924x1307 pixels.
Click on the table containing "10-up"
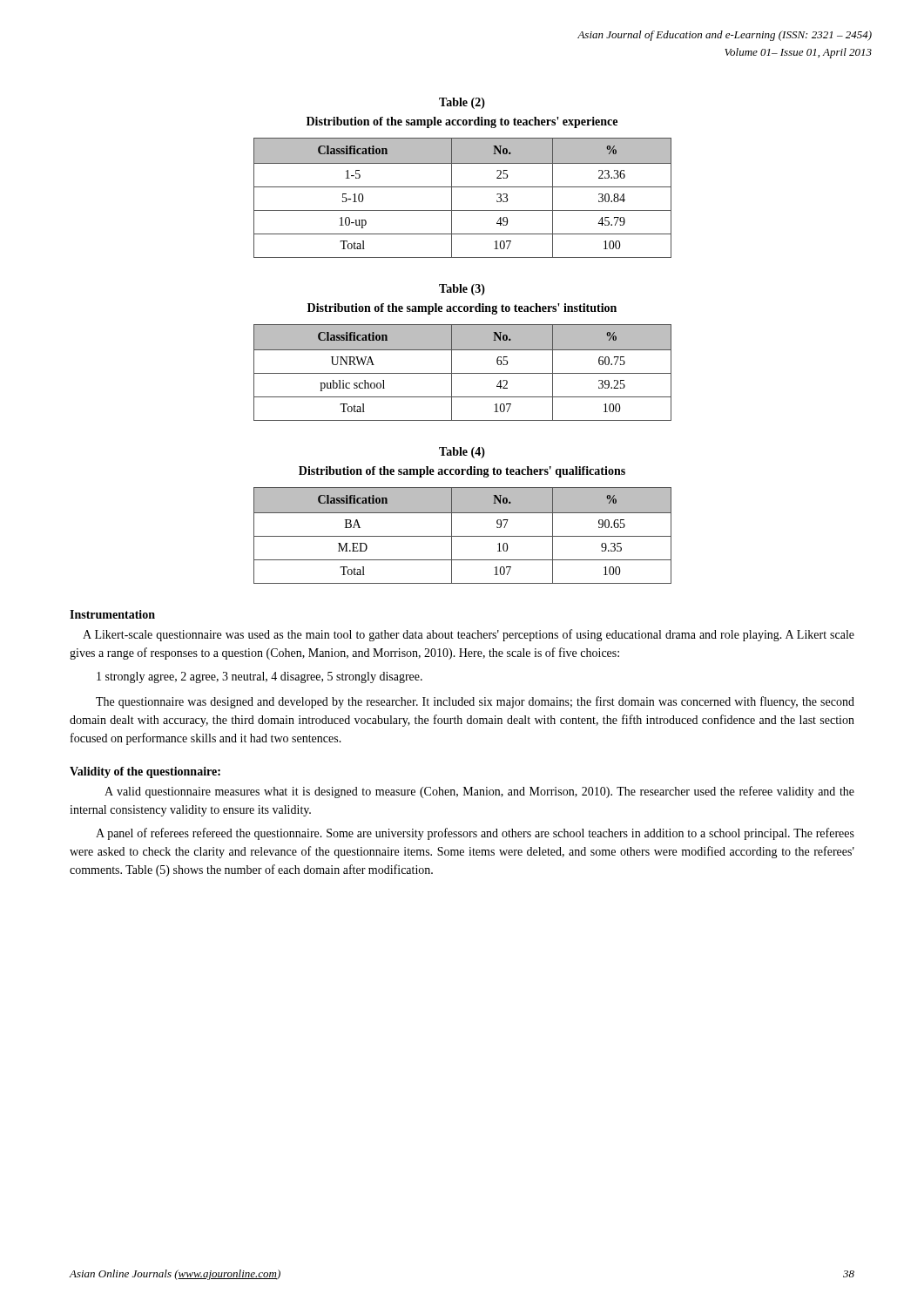(462, 198)
